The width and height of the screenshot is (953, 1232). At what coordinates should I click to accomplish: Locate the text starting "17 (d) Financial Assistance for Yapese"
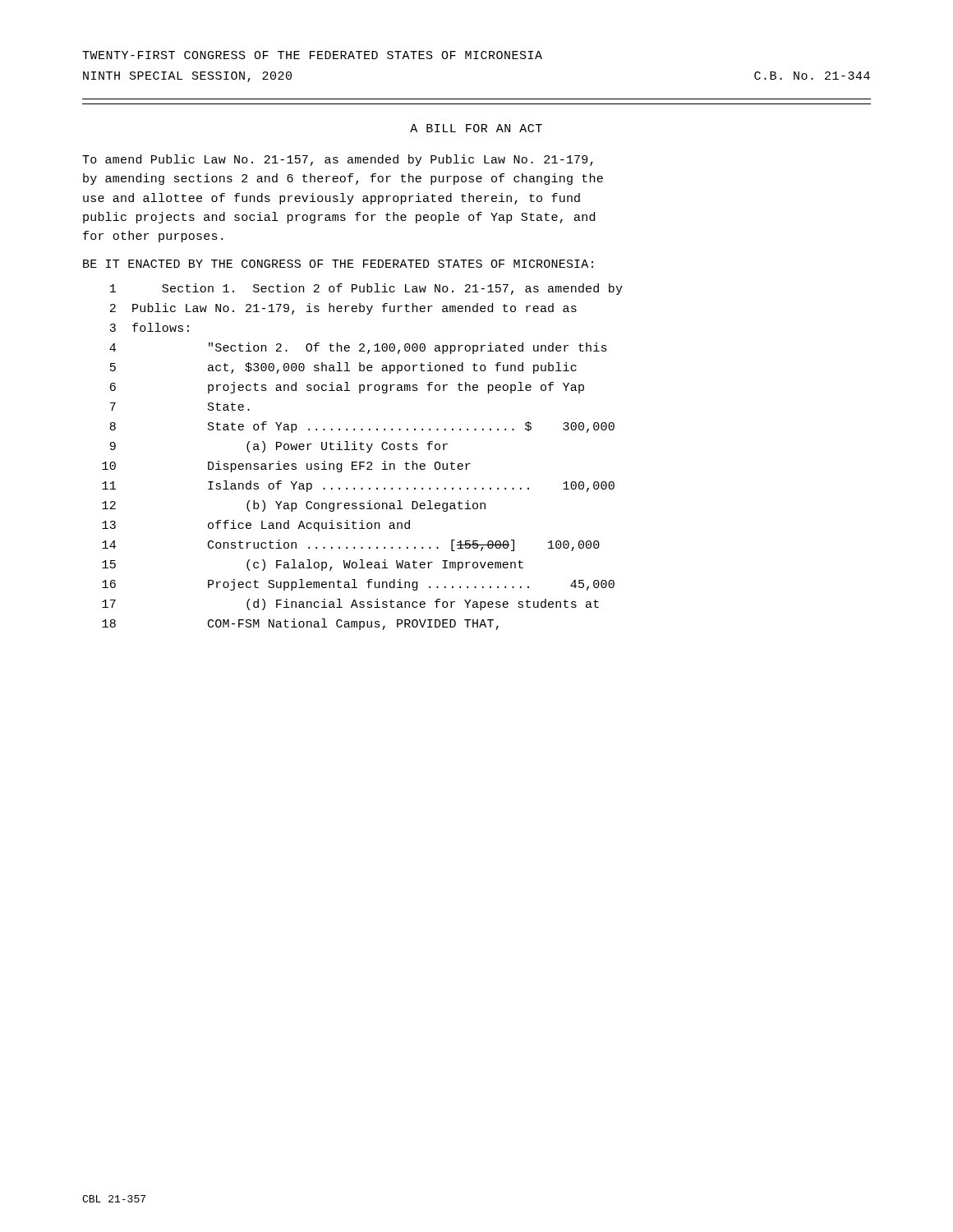[476, 606]
